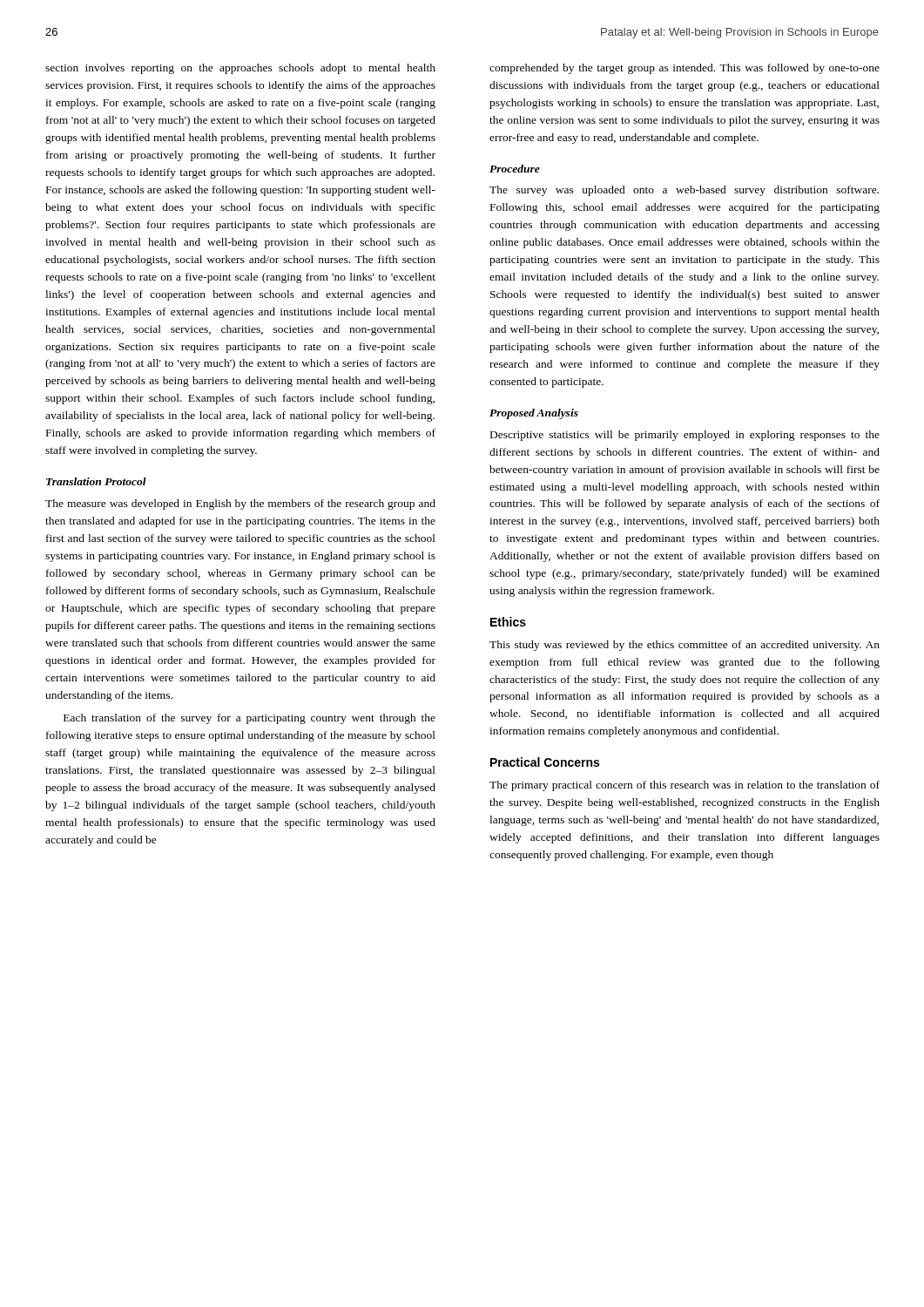This screenshot has width=924, height=1307.
Task: Click on the text block containing "The survey was uploaded onto"
Action: point(684,286)
